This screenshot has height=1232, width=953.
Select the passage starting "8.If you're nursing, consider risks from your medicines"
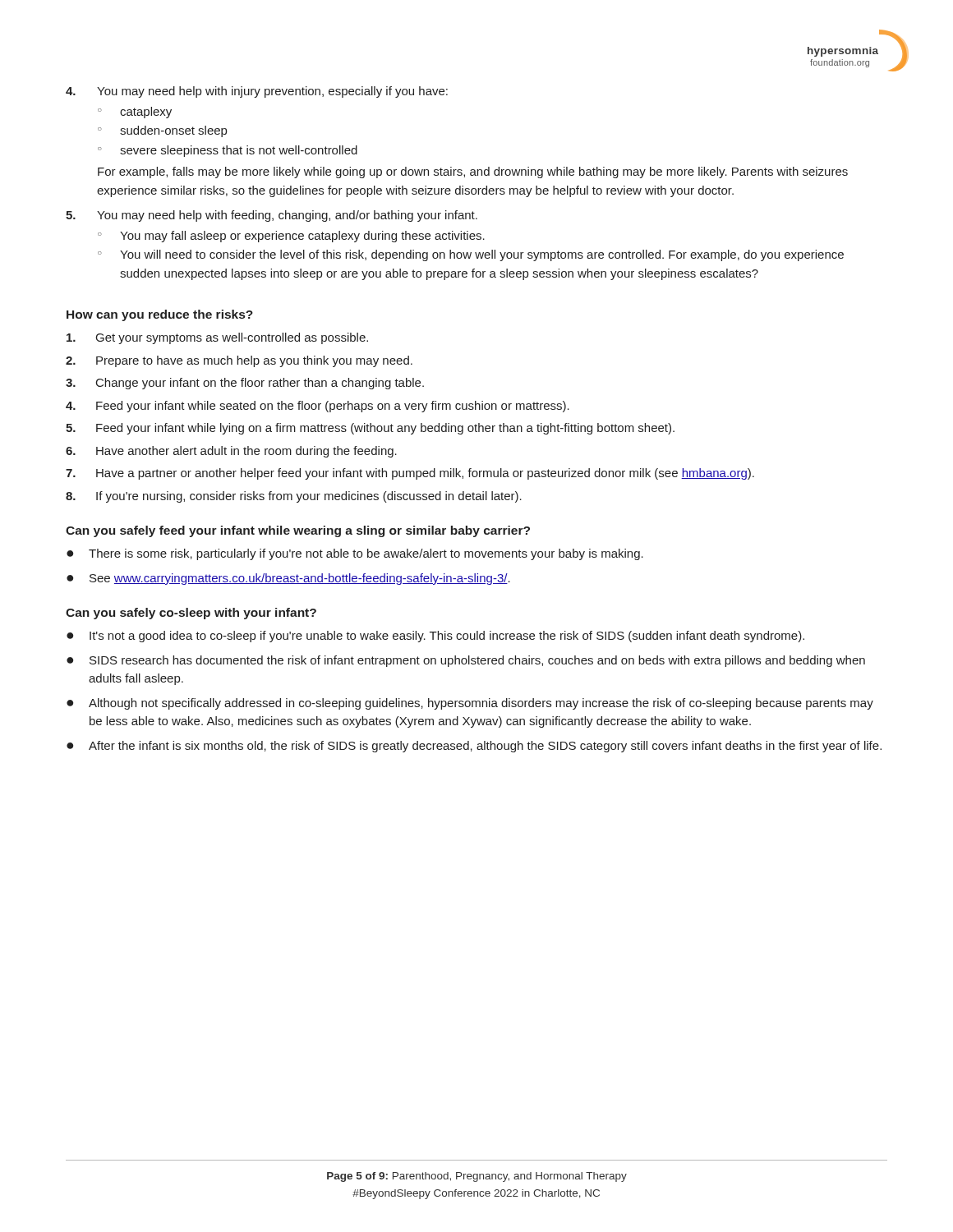click(476, 496)
